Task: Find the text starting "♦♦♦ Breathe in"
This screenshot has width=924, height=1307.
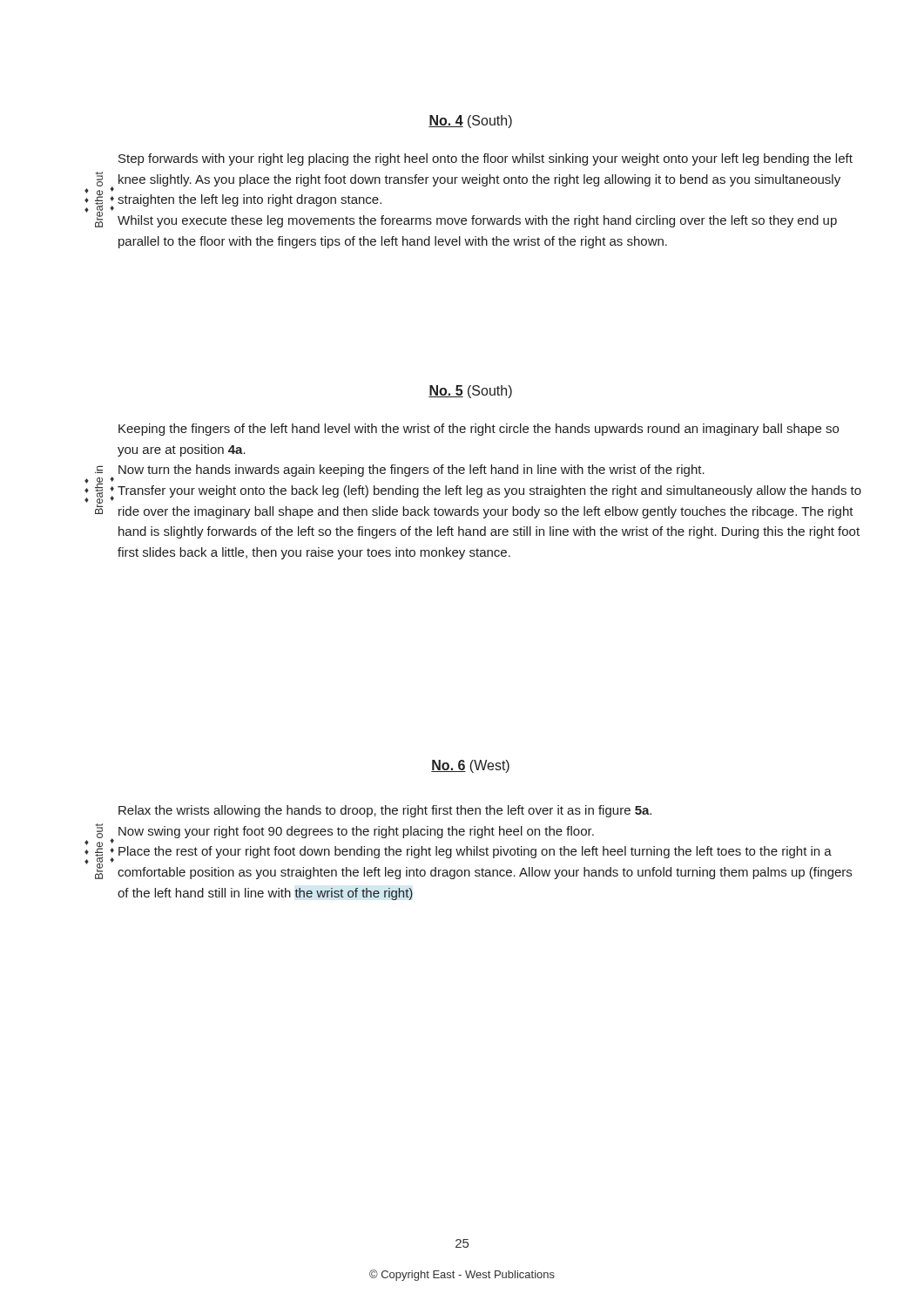Action: click(x=490, y=490)
